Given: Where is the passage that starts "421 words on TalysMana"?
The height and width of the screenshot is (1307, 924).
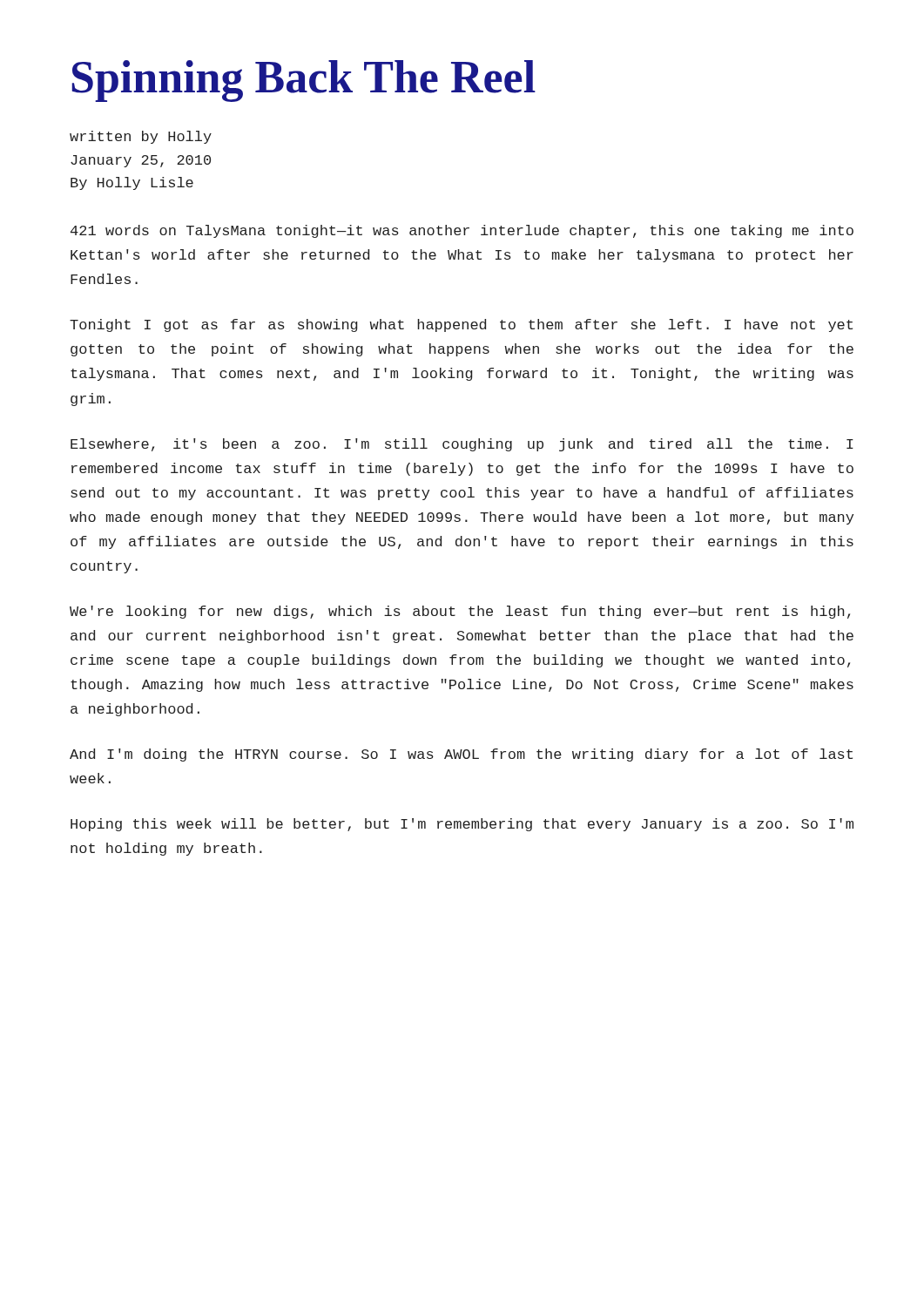Looking at the screenshot, I should [462, 256].
